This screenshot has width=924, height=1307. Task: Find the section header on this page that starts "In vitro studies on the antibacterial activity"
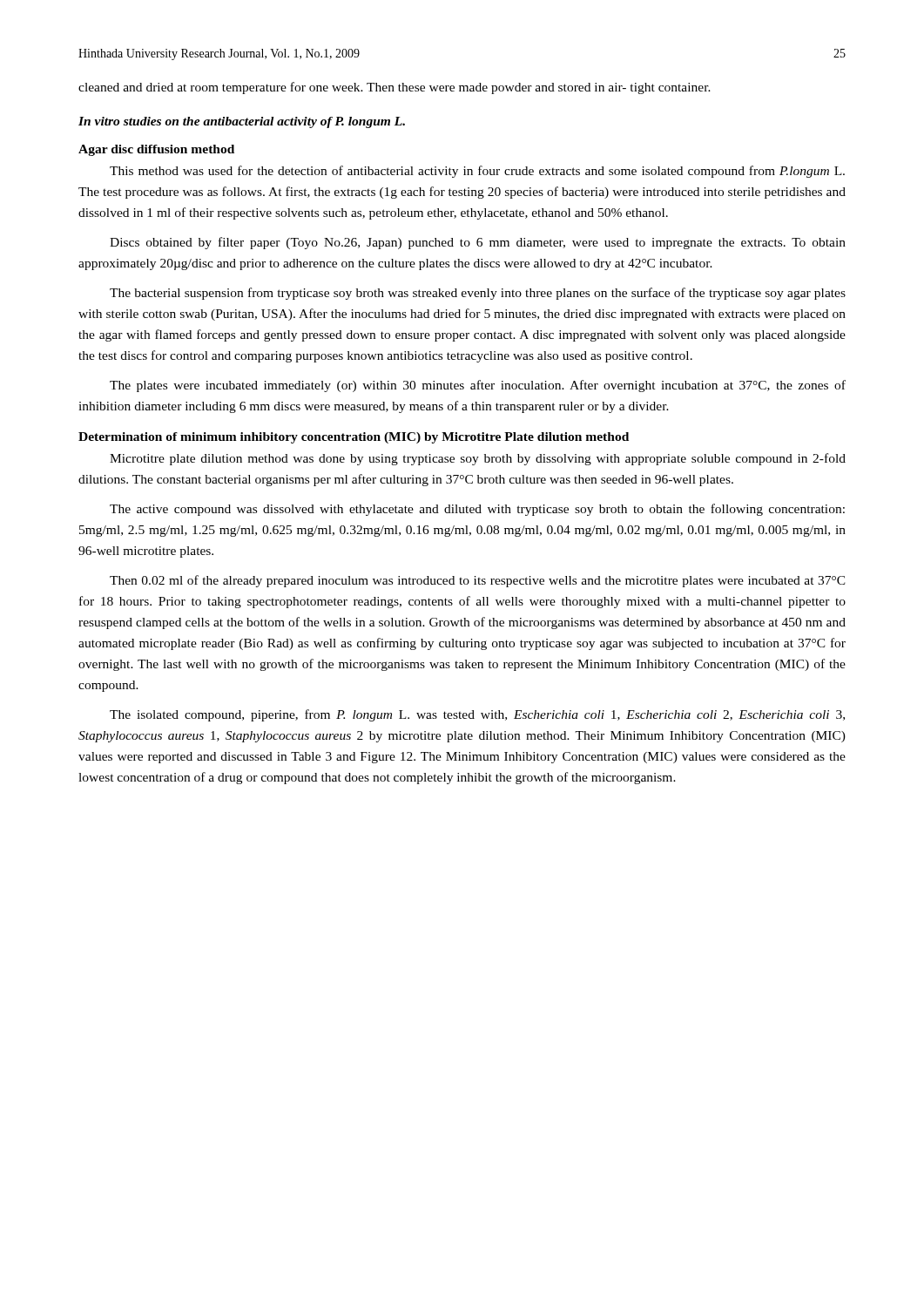pyautogui.click(x=242, y=121)
